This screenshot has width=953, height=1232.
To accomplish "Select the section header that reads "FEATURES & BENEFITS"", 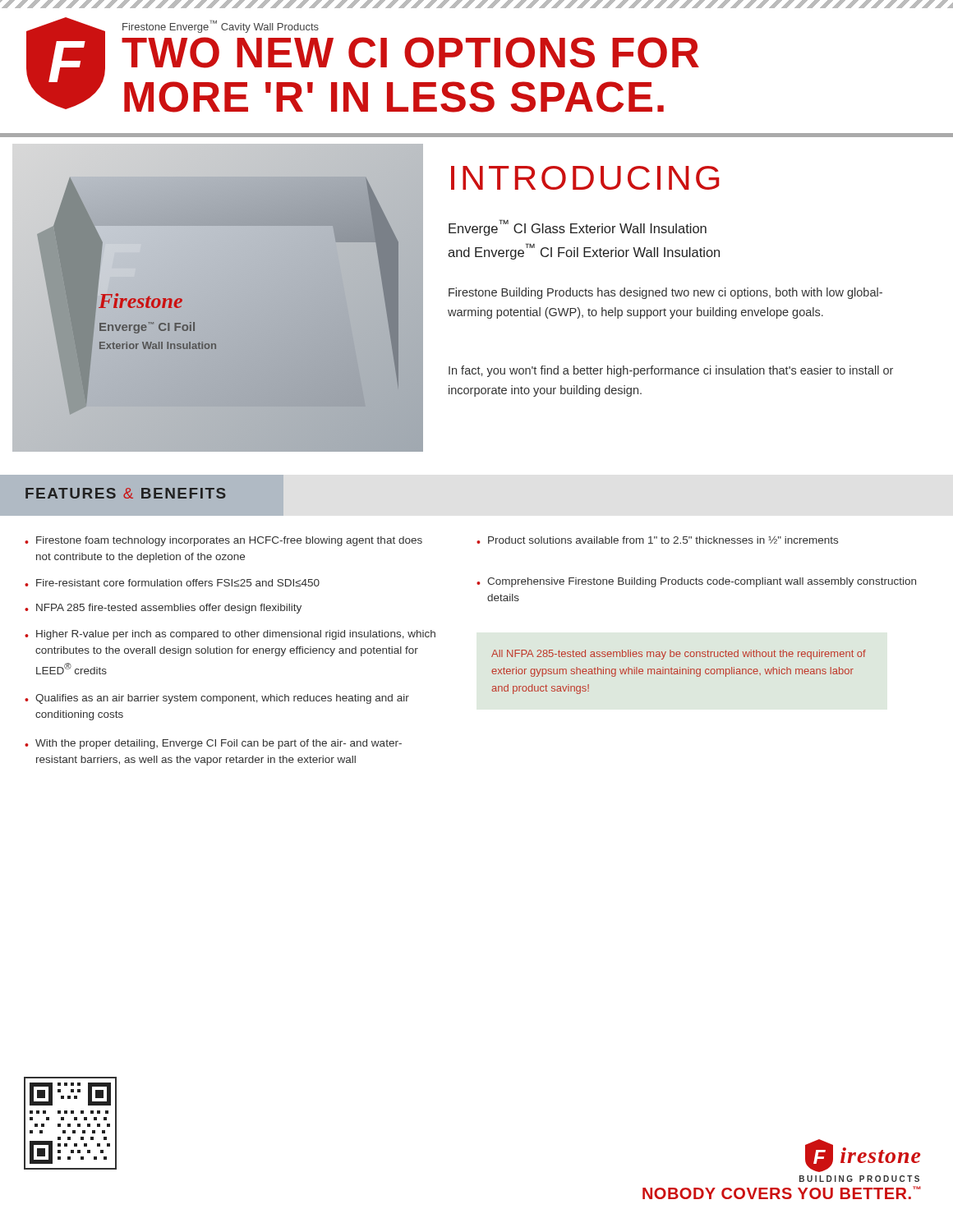I will pyautogui.click(x=126, y=493).
